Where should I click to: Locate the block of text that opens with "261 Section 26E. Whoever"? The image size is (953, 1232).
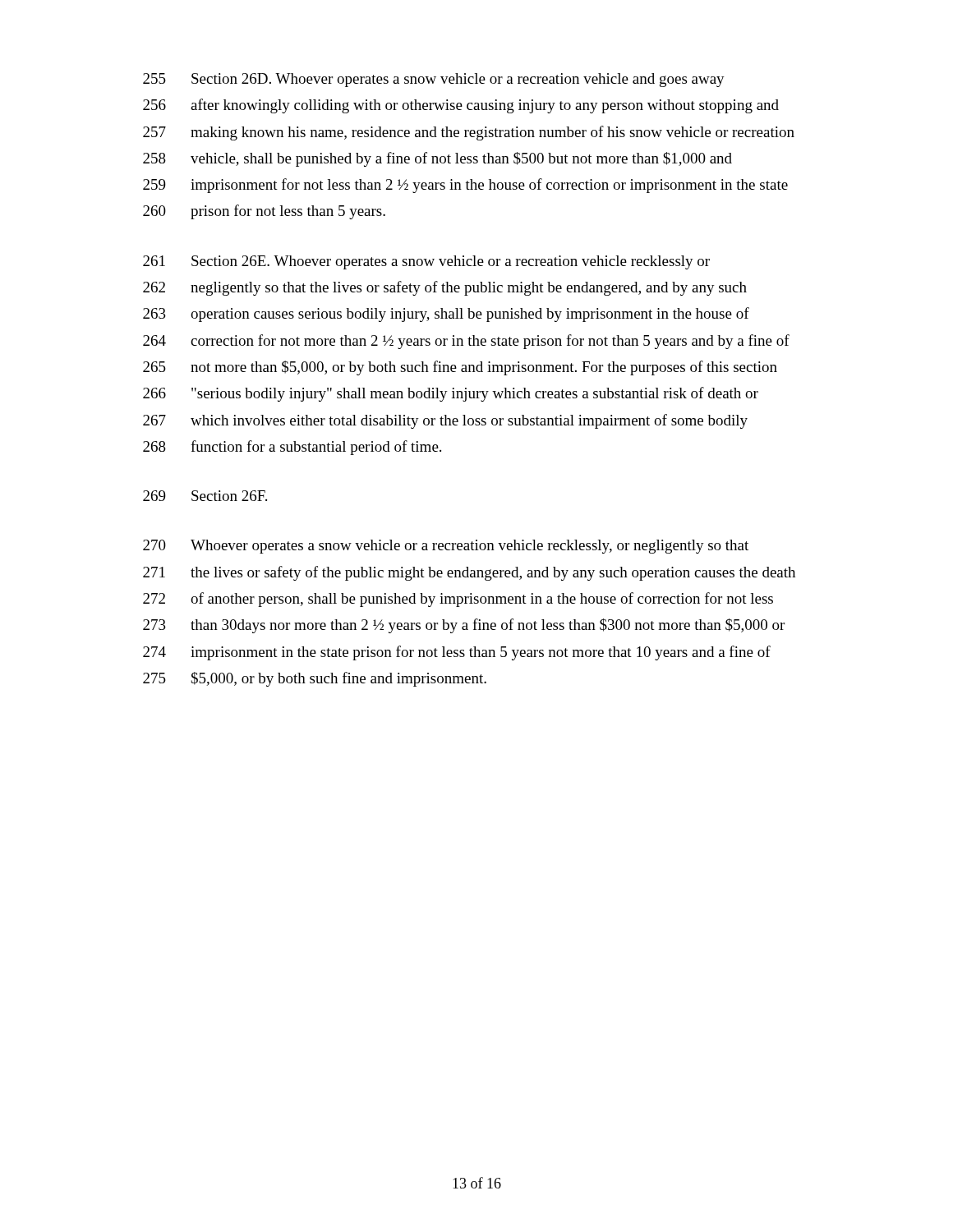[x=476, y=261]
